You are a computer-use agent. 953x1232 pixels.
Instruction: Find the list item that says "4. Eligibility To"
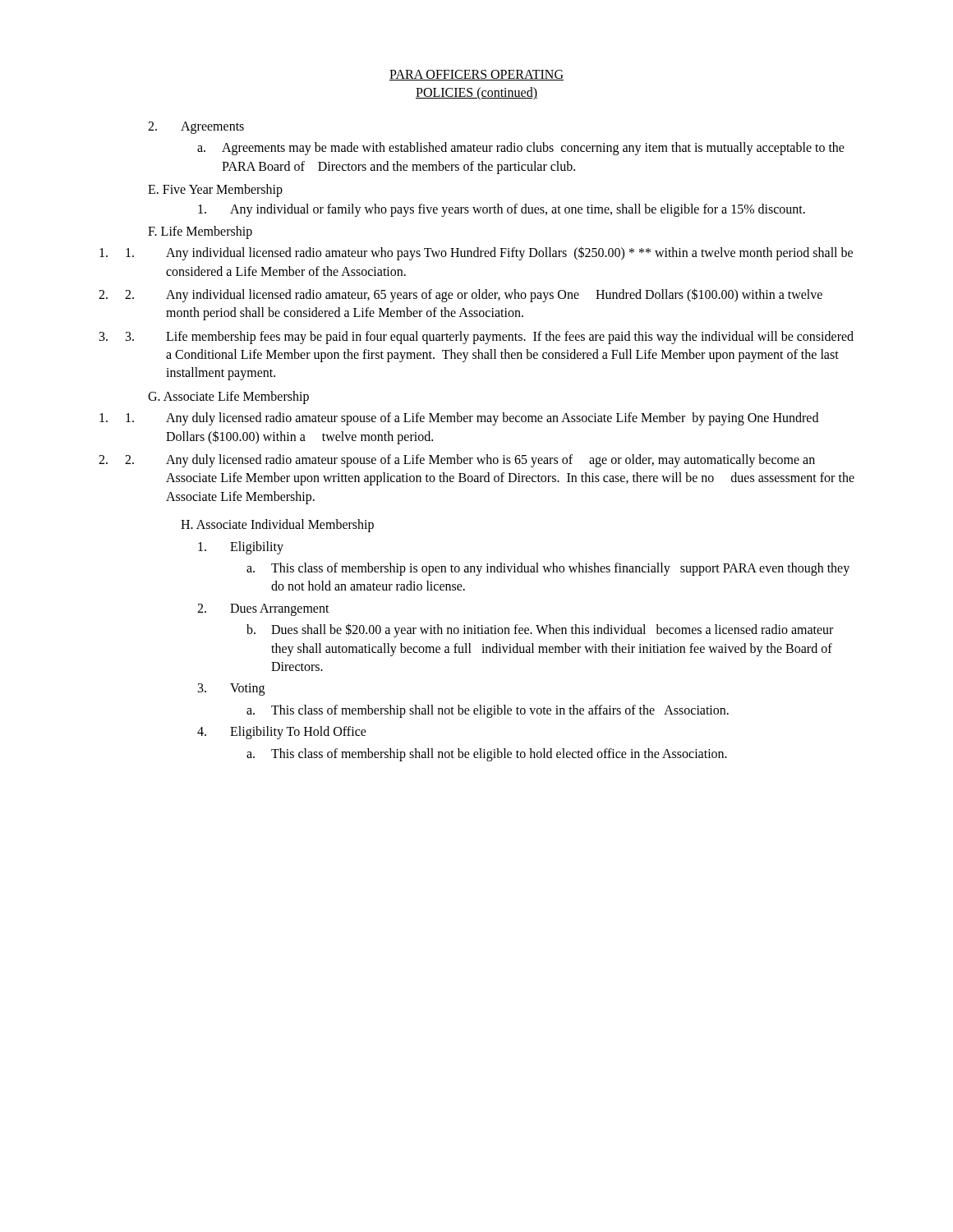(282, 733)
